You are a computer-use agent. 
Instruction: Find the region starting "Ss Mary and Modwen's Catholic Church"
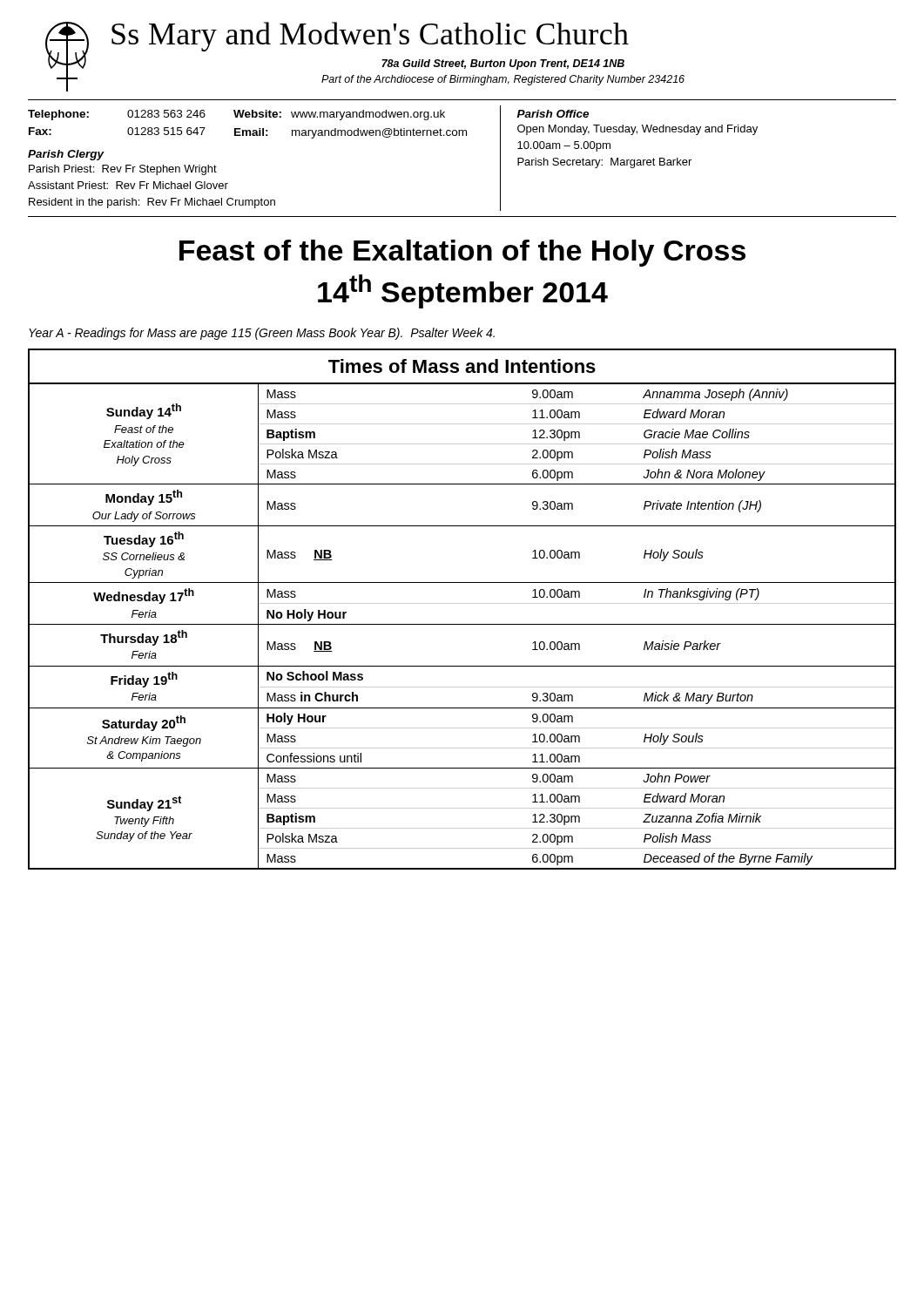coord(369,34)
